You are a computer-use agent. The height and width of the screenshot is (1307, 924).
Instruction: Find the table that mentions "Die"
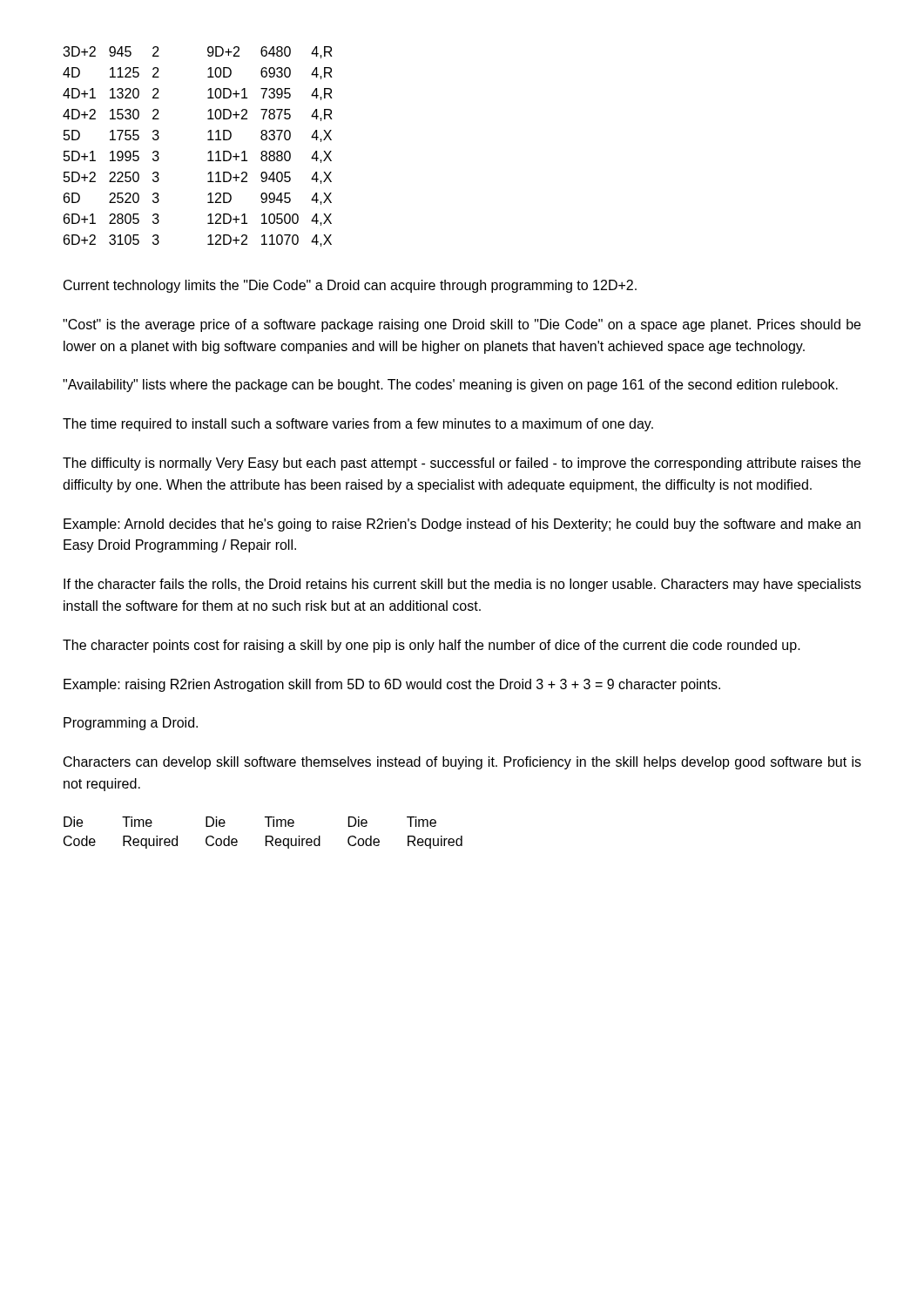[x=462, y=832]
